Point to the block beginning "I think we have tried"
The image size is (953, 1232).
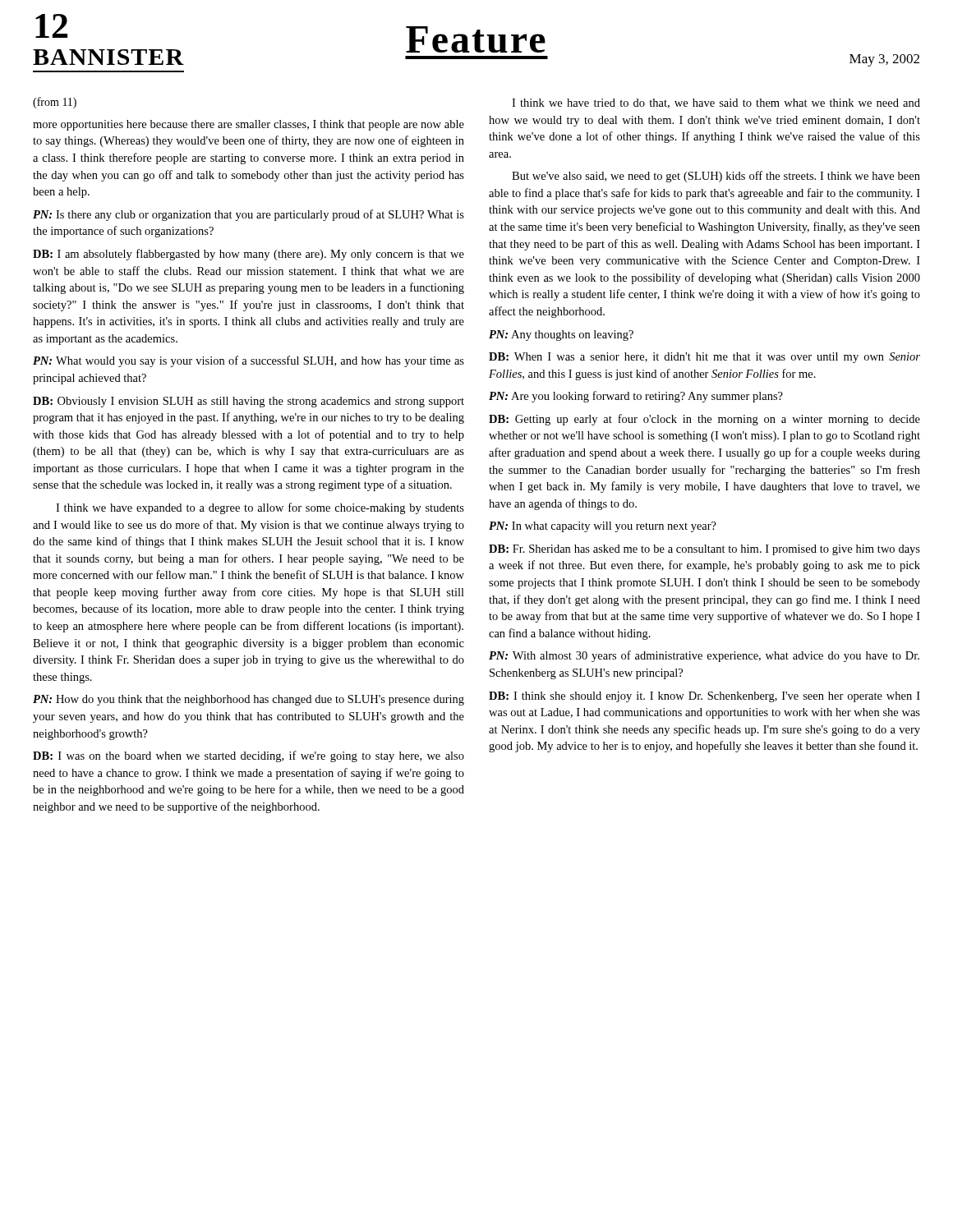click(704, 207)
